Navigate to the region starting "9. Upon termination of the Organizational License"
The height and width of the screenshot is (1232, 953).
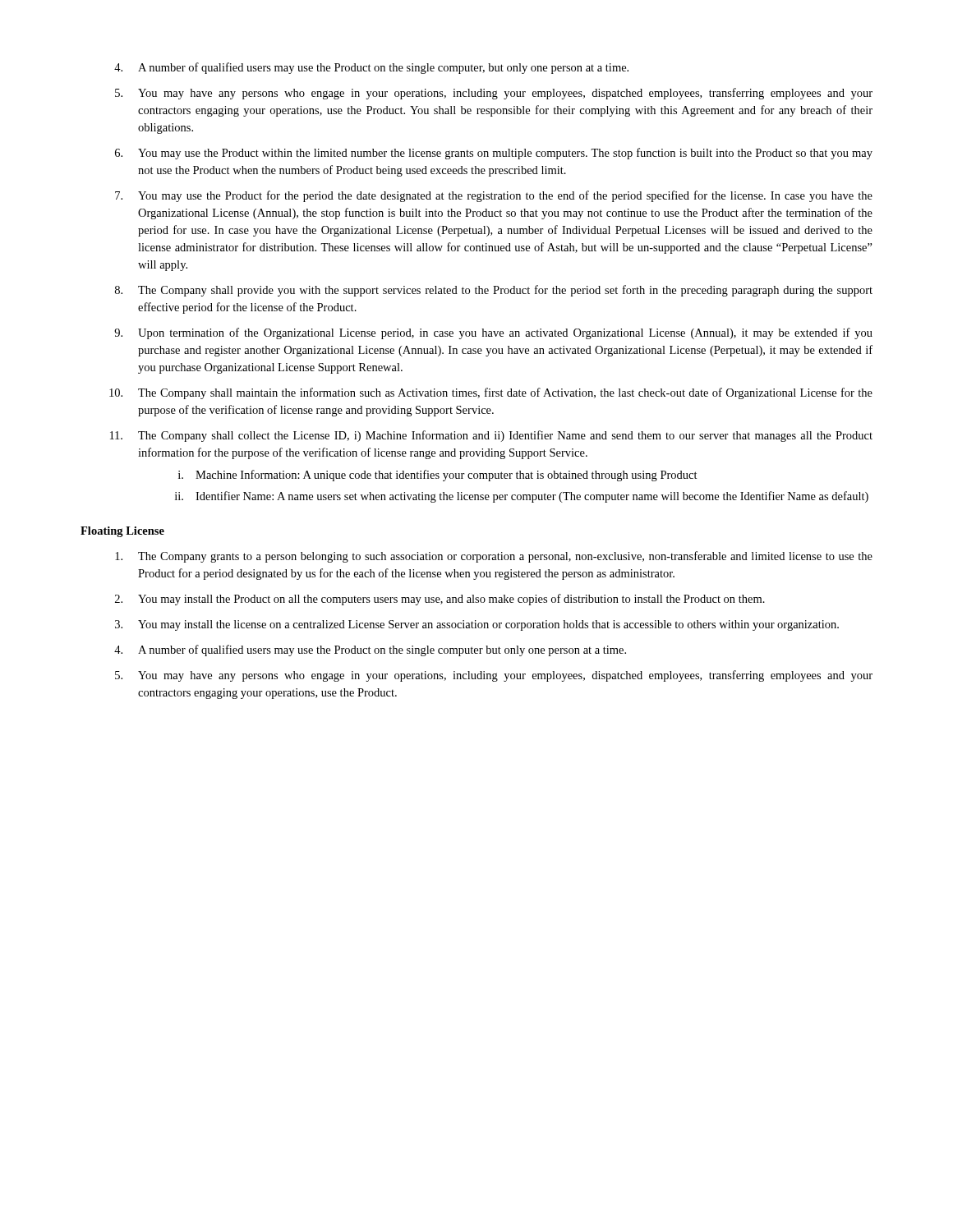[x=476, y=351]
